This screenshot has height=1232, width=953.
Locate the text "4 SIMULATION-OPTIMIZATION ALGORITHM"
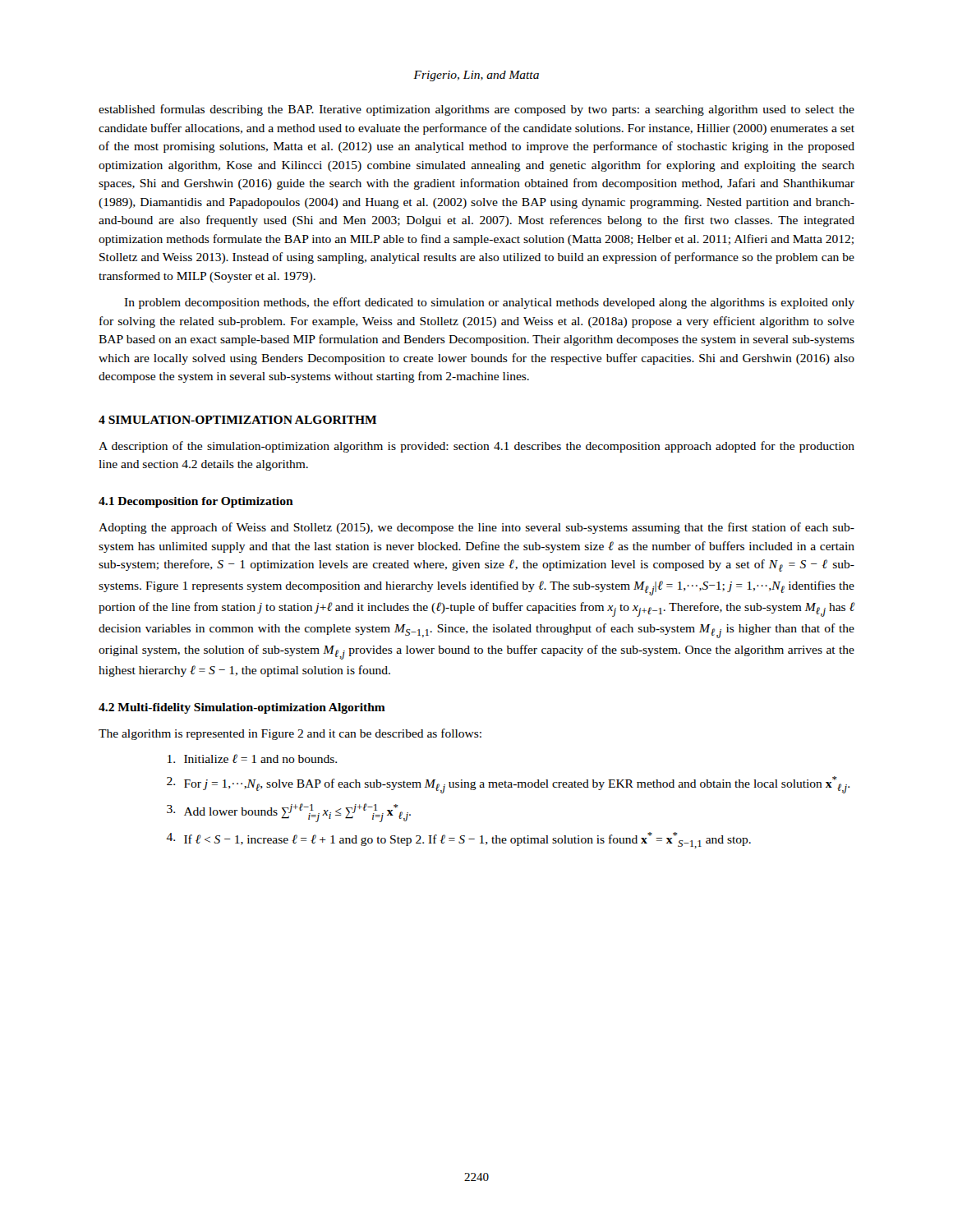pos(238,419)
